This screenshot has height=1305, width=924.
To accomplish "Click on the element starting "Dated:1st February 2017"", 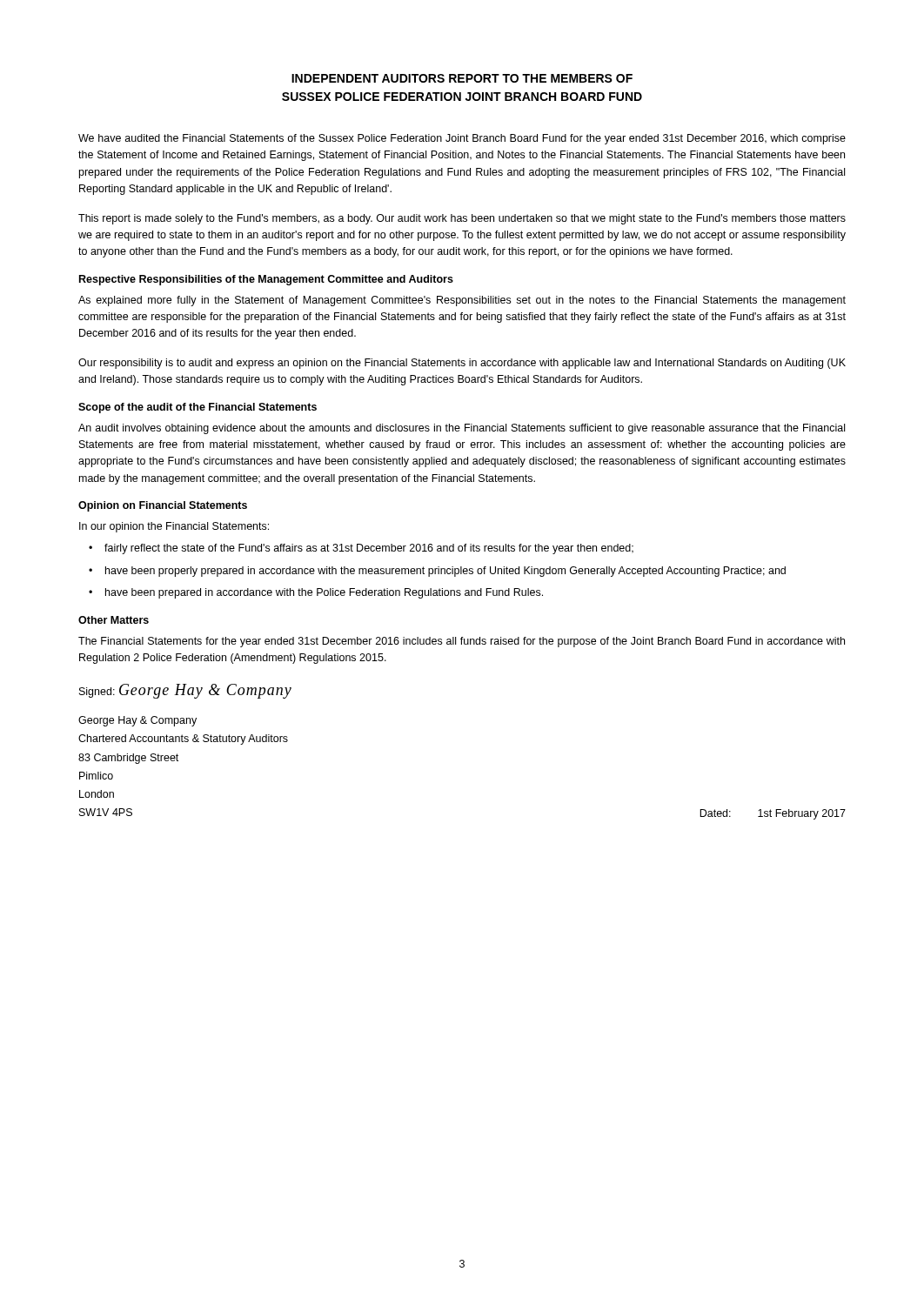I will point(773,813).
